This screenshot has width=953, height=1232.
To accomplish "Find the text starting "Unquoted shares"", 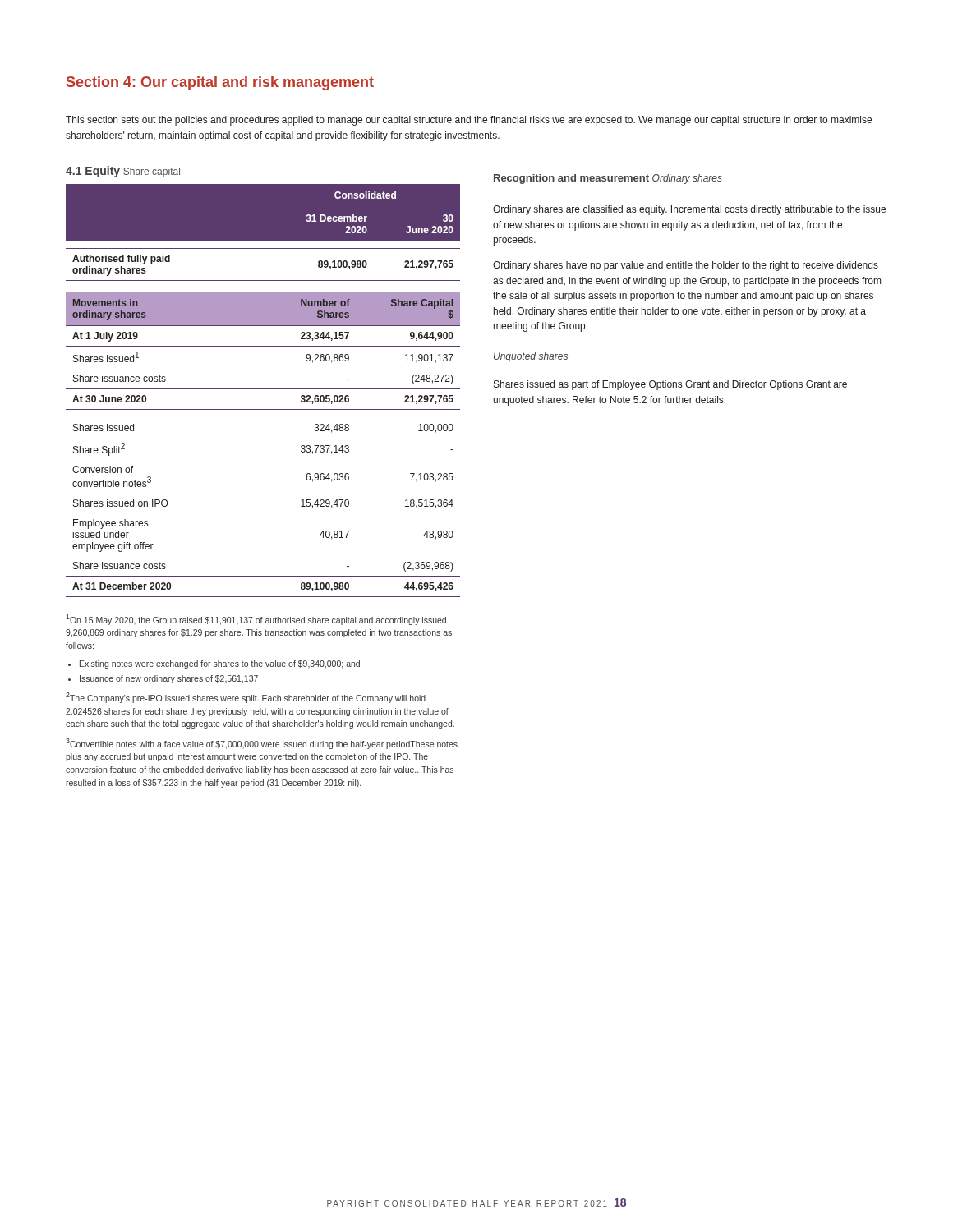I will click(x=530, y=356).
